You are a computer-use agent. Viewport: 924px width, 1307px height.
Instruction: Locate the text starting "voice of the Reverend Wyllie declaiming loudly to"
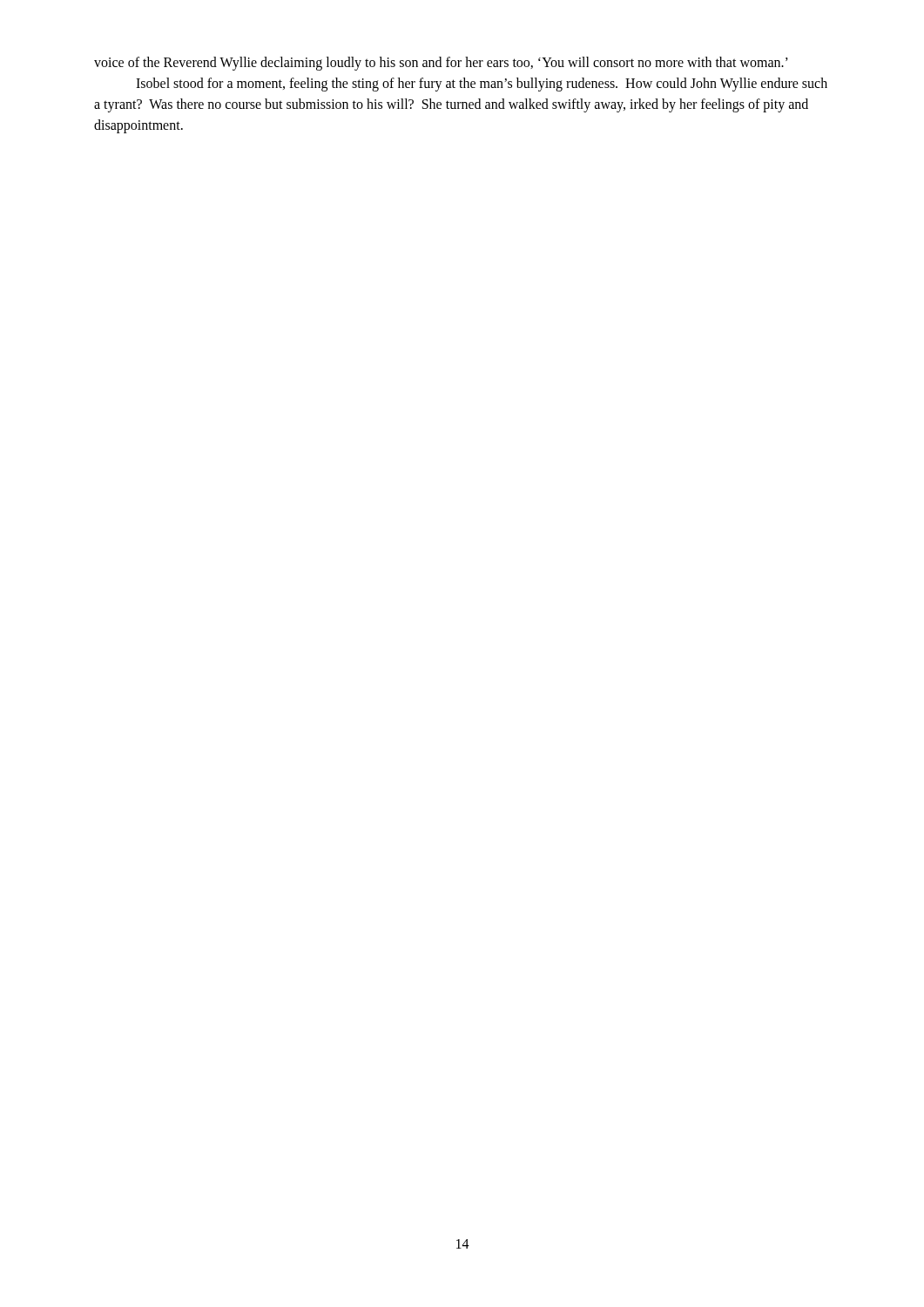click(462, 94)
